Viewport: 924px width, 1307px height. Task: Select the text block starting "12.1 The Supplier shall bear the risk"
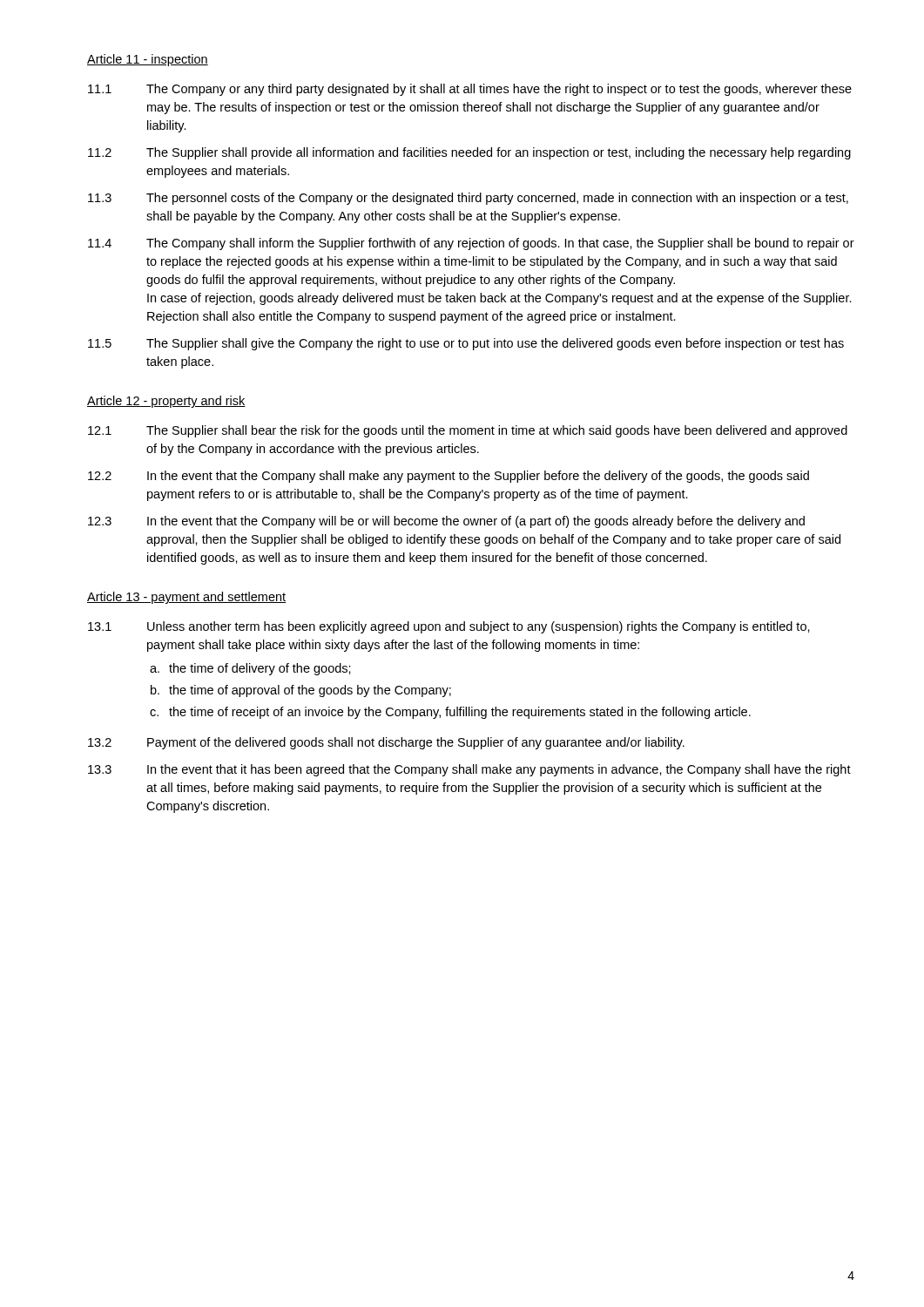click(471, 440)
